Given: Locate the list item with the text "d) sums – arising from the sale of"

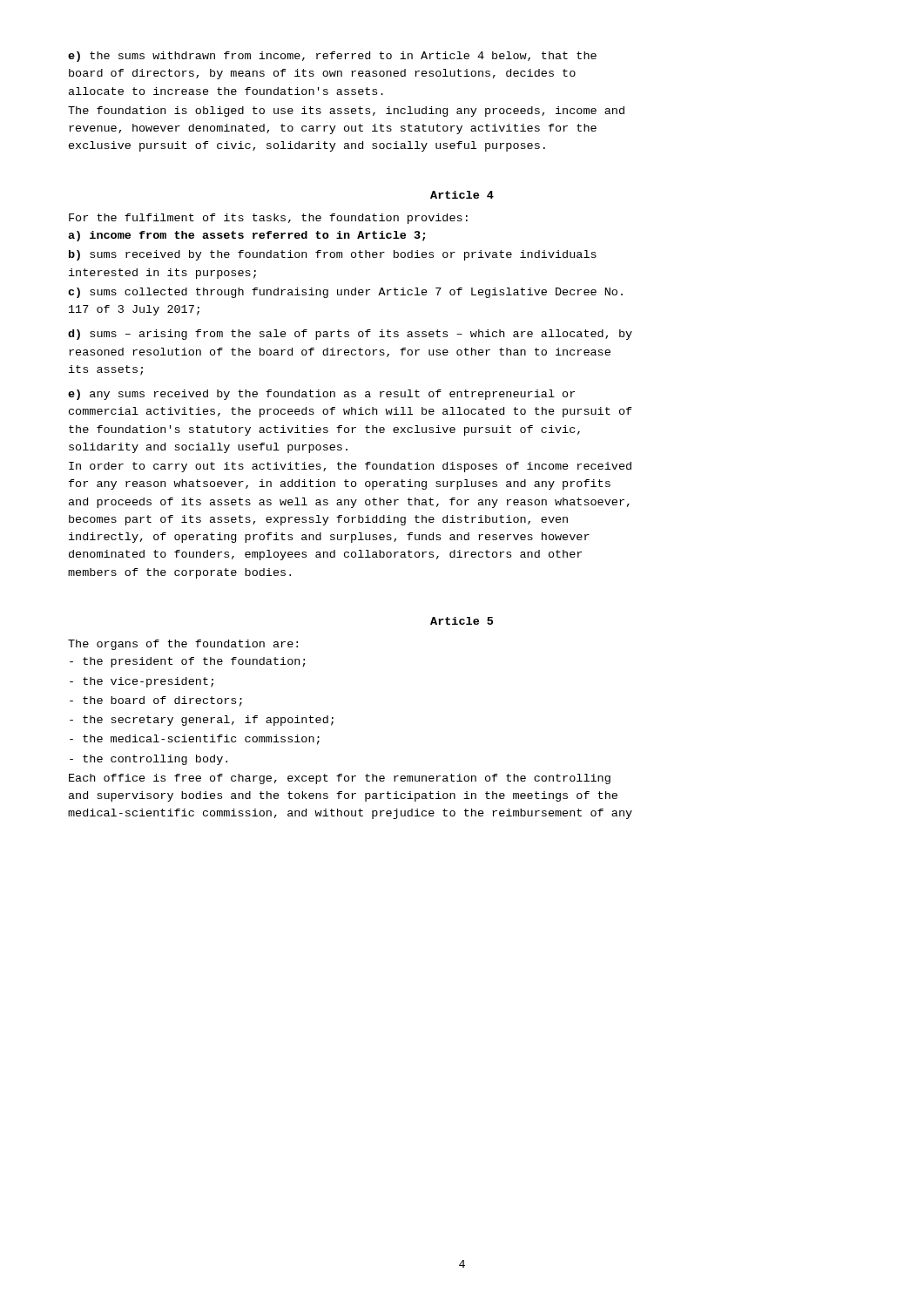Looking at the screenshot, I should [350, 352].
